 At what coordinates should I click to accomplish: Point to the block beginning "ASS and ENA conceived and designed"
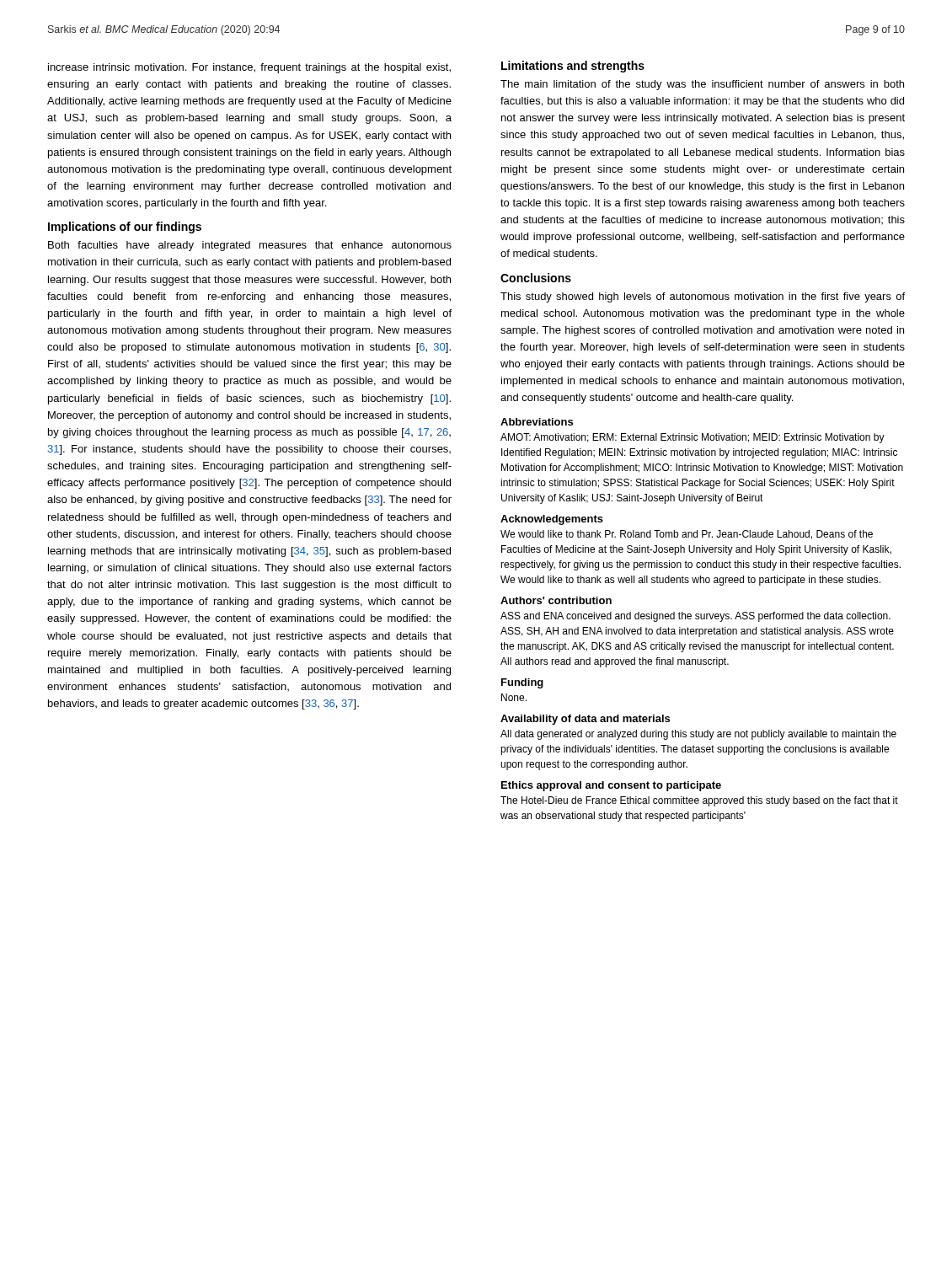point(697,638)
